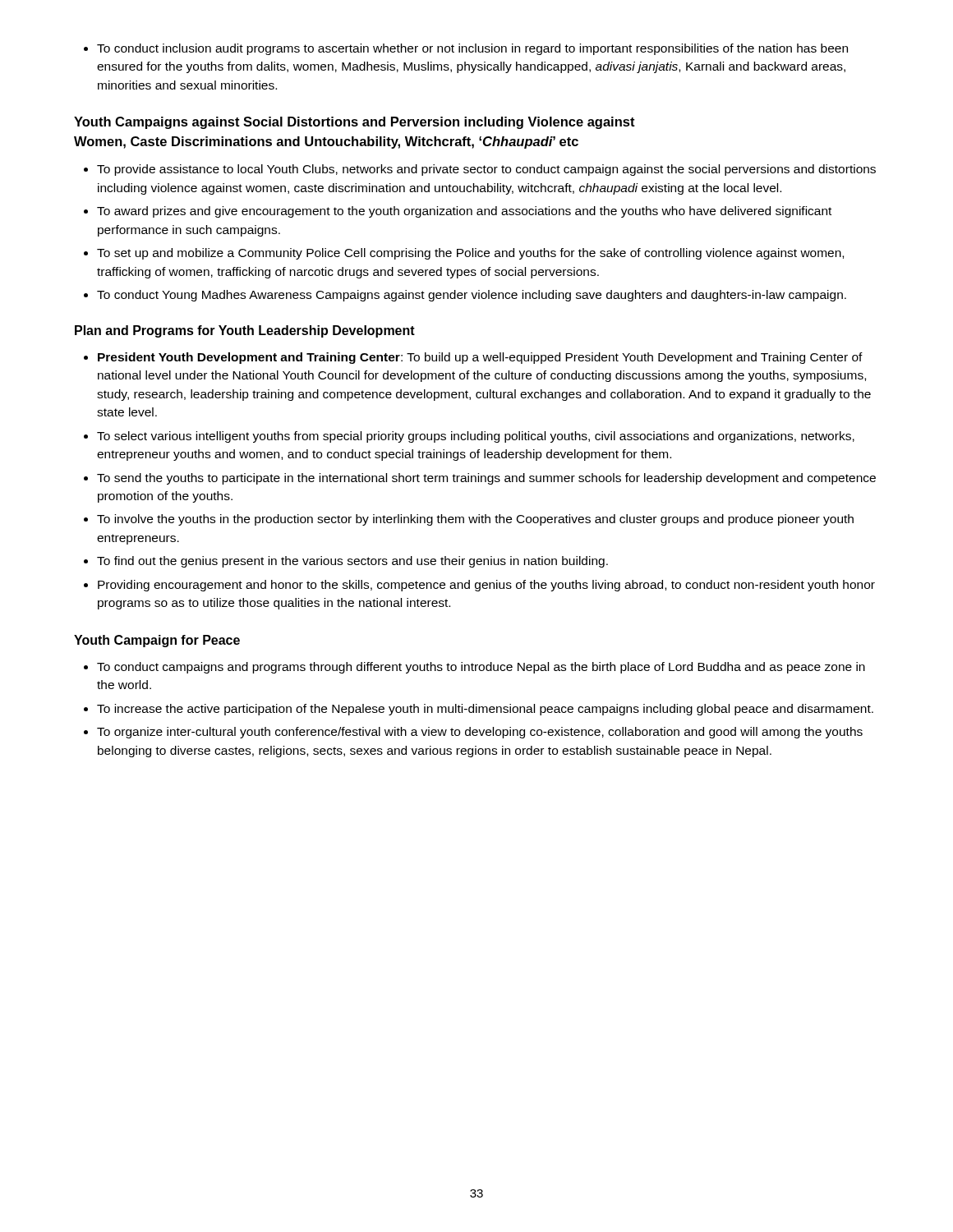Click the passage that begins "To conduct campaigns and programs through"

[476, 676]
